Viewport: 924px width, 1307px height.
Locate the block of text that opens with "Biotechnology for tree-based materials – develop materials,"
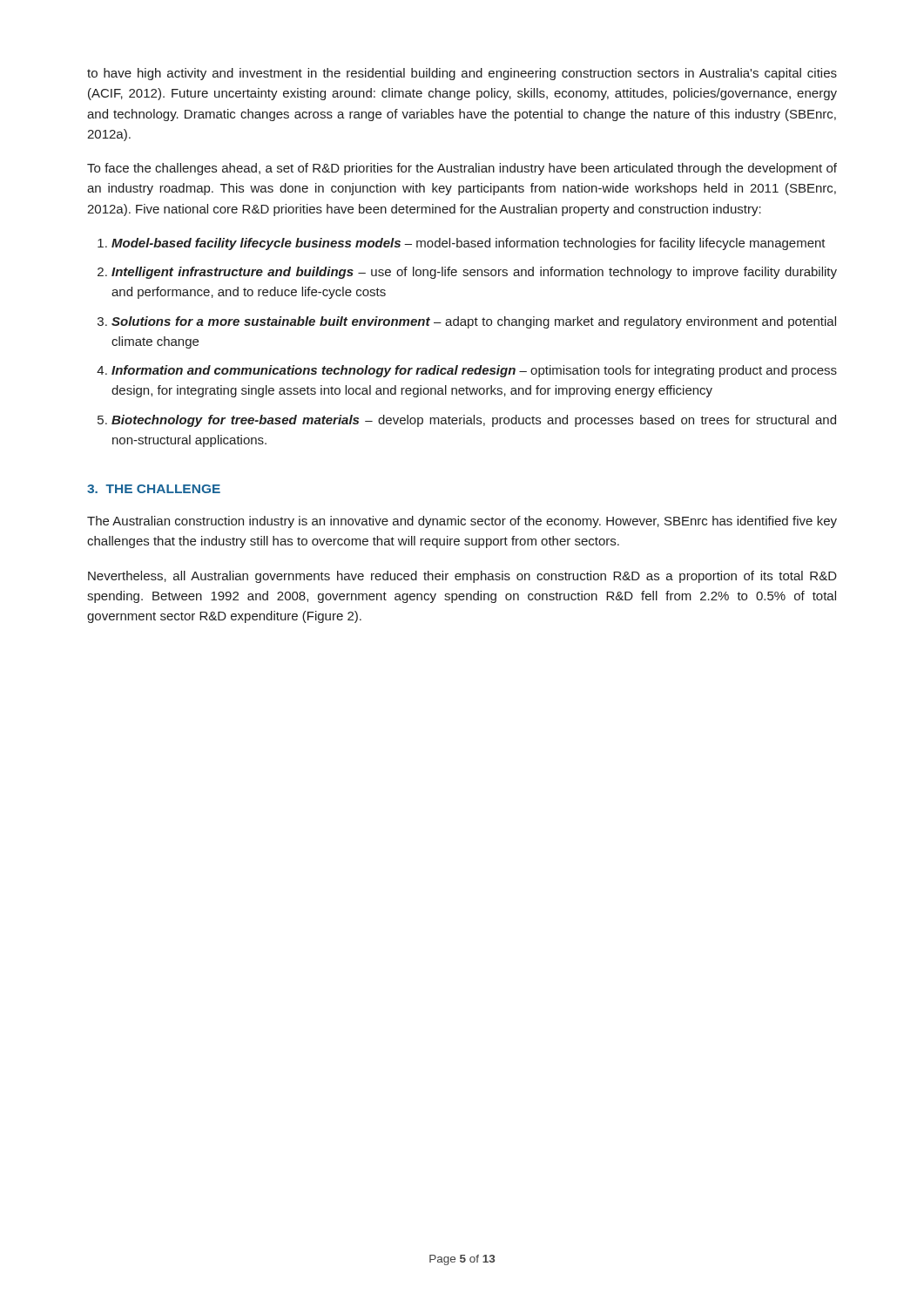pos(474,429)
